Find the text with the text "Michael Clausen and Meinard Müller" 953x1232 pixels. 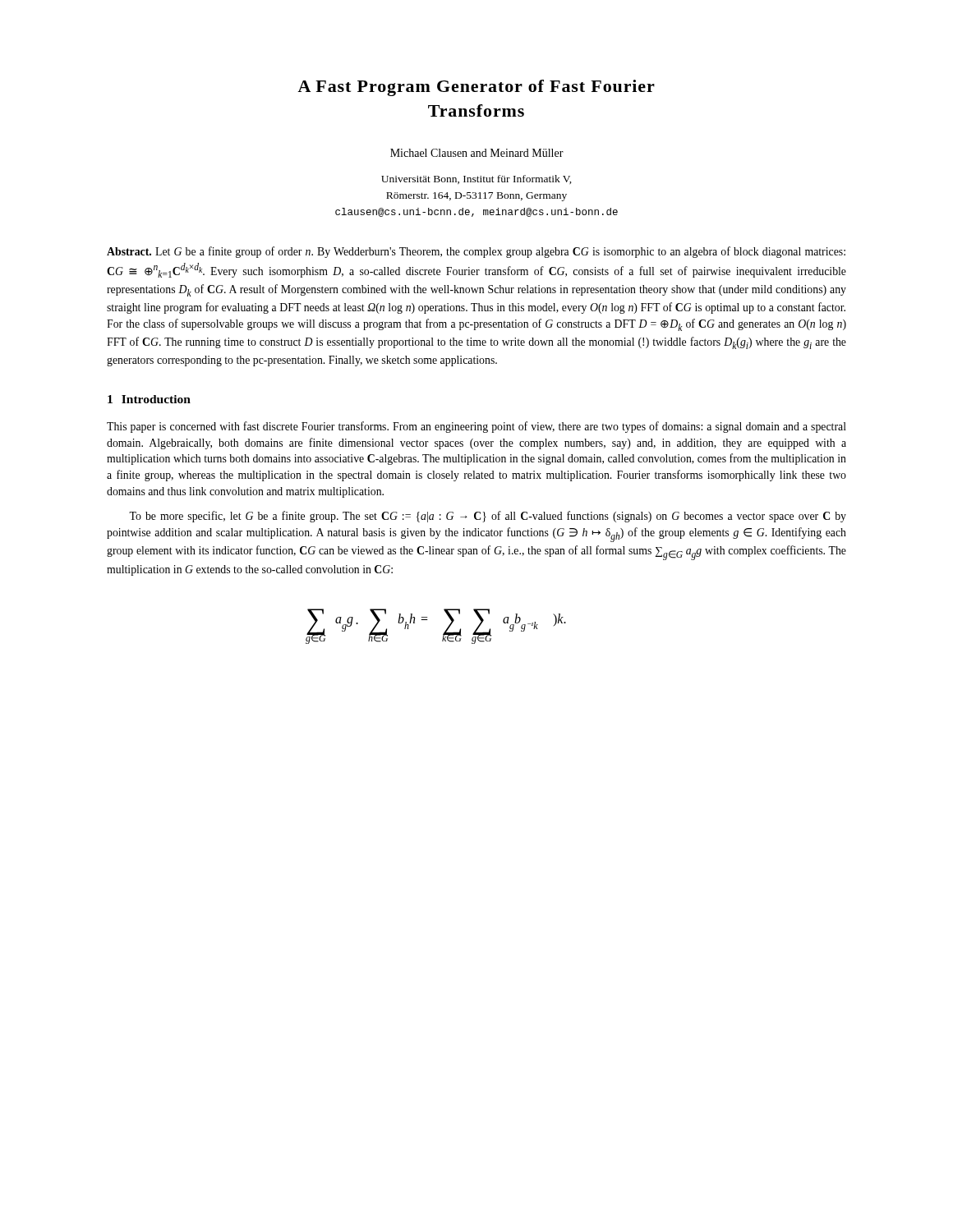pos(476,154)
